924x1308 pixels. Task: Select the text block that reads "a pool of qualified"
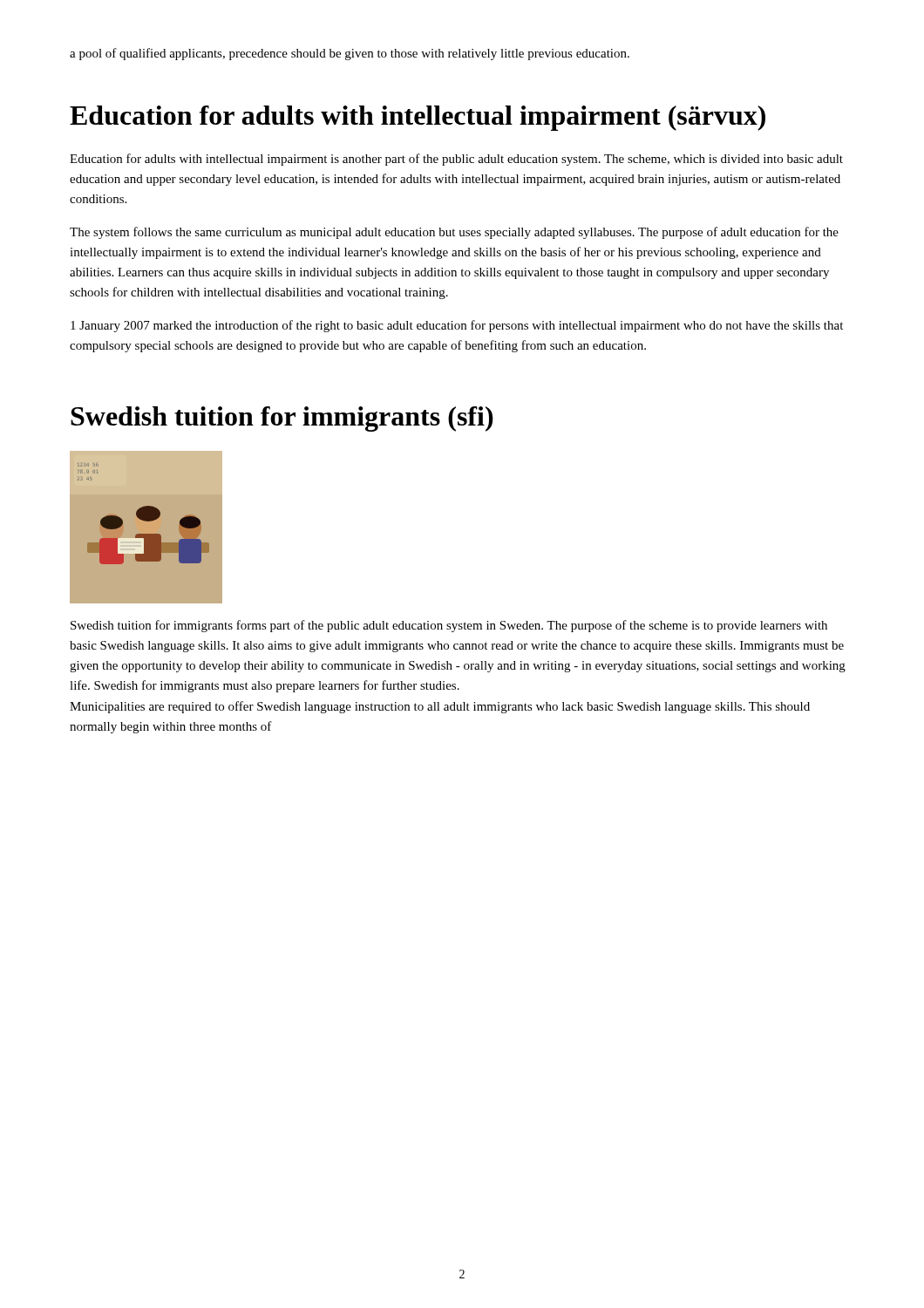(x=350, y=53)
